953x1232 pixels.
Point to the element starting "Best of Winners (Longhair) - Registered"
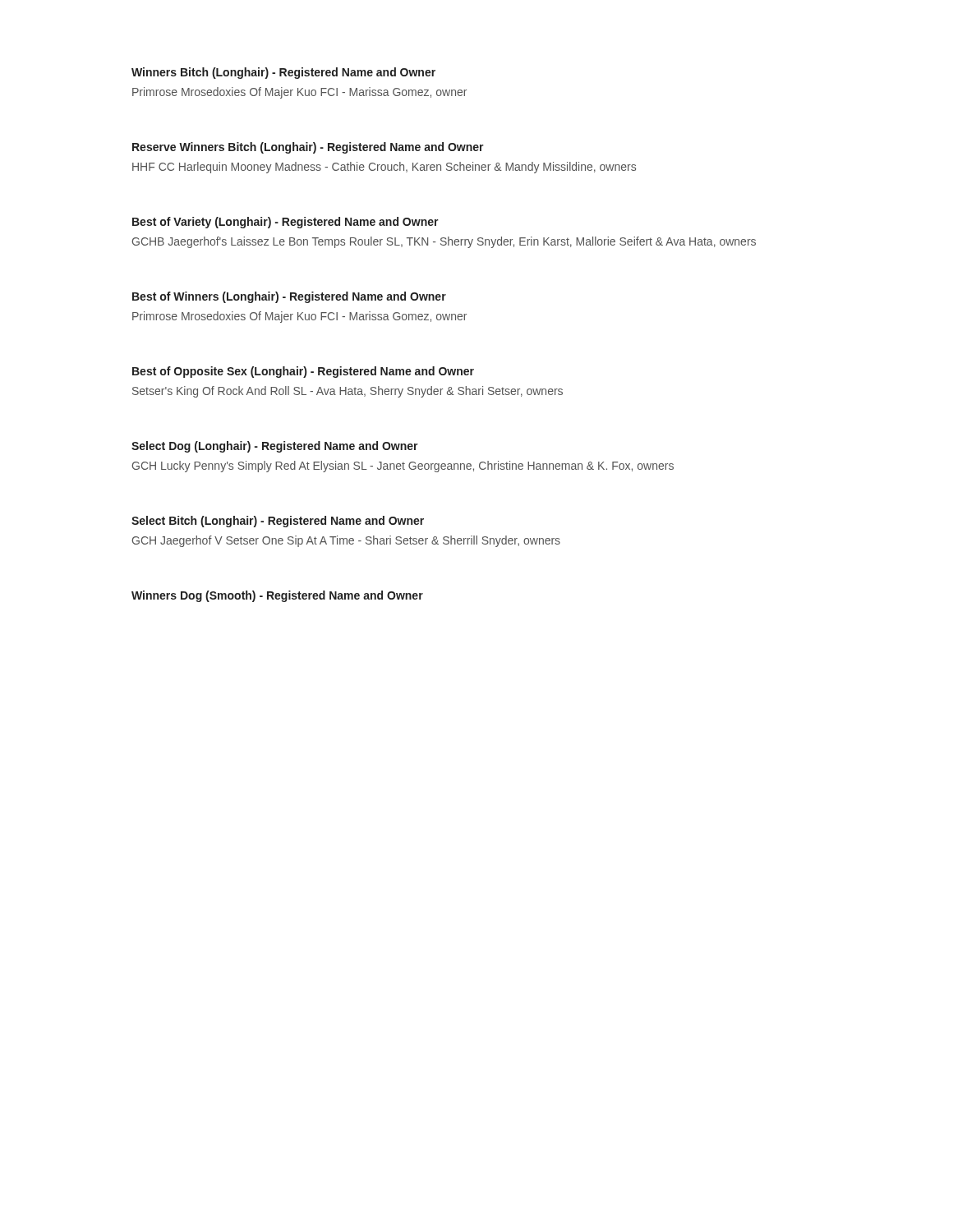tap(289, 296)
